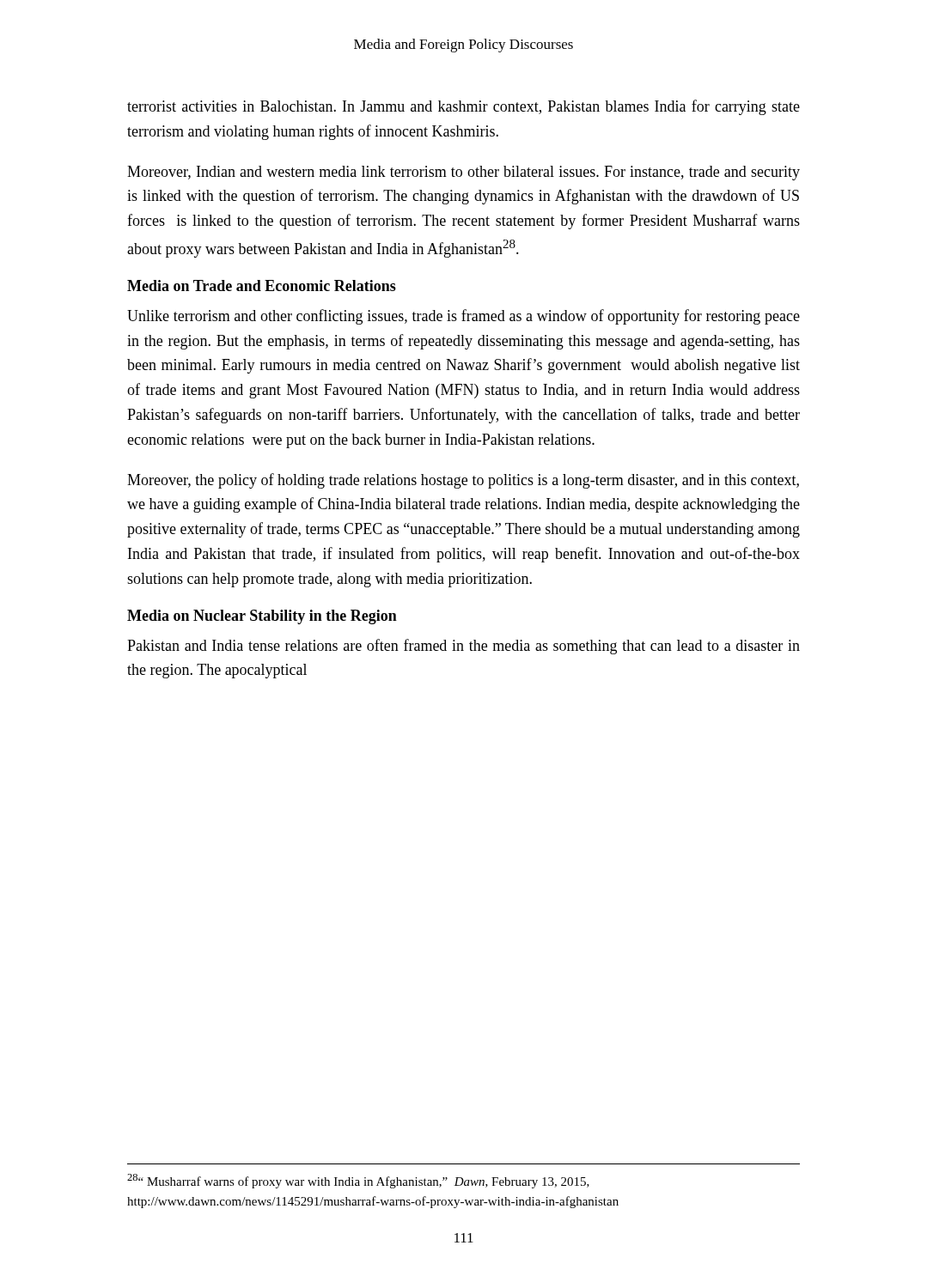Image resolution: width=927 pixels, height=1288 pixels.
Task: Find the text block that reads "Pakistan and India tense"
Action: click(x=464, y=658)
